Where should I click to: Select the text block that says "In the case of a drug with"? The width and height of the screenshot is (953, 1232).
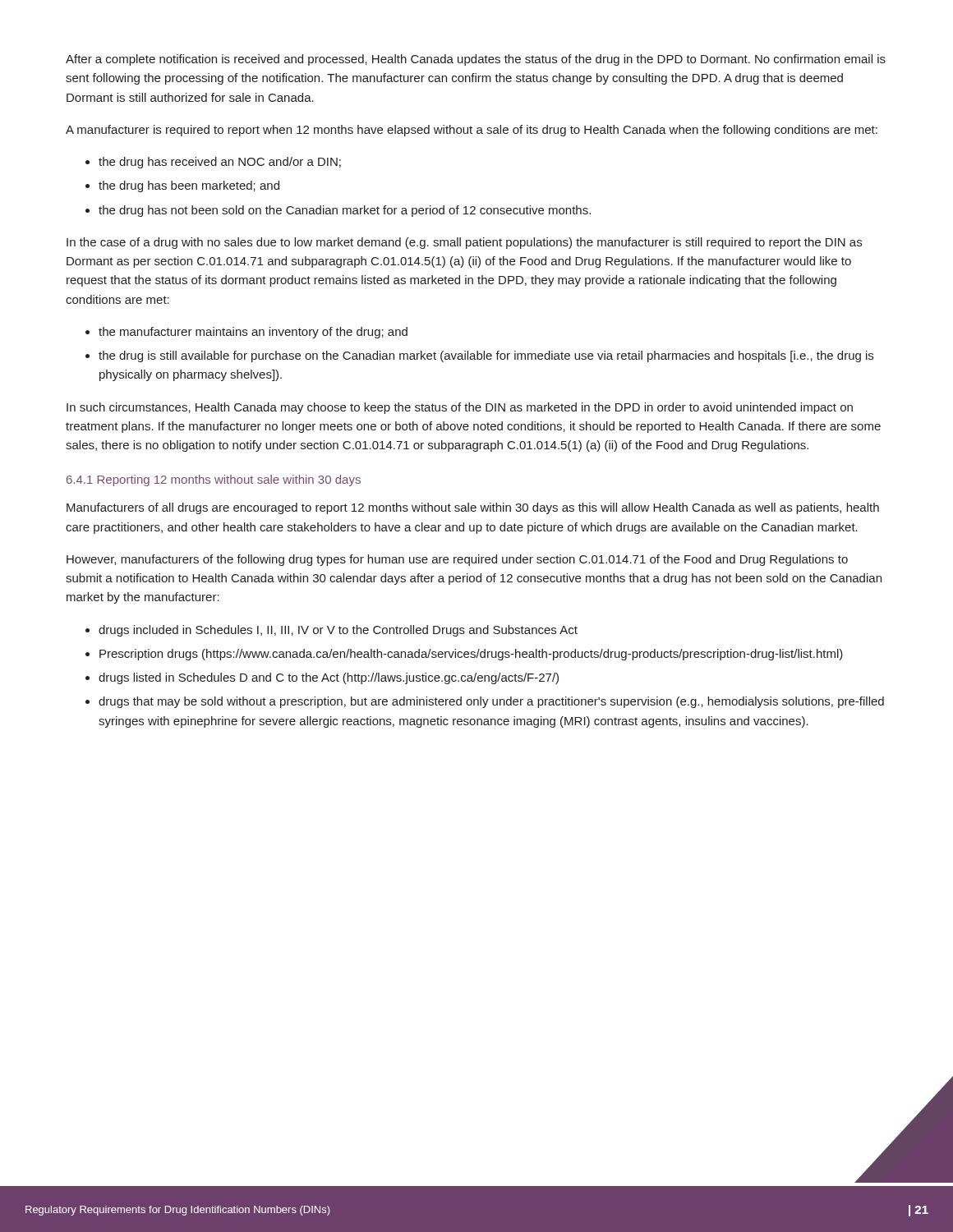pyautogui.click(x=464, y=270)
